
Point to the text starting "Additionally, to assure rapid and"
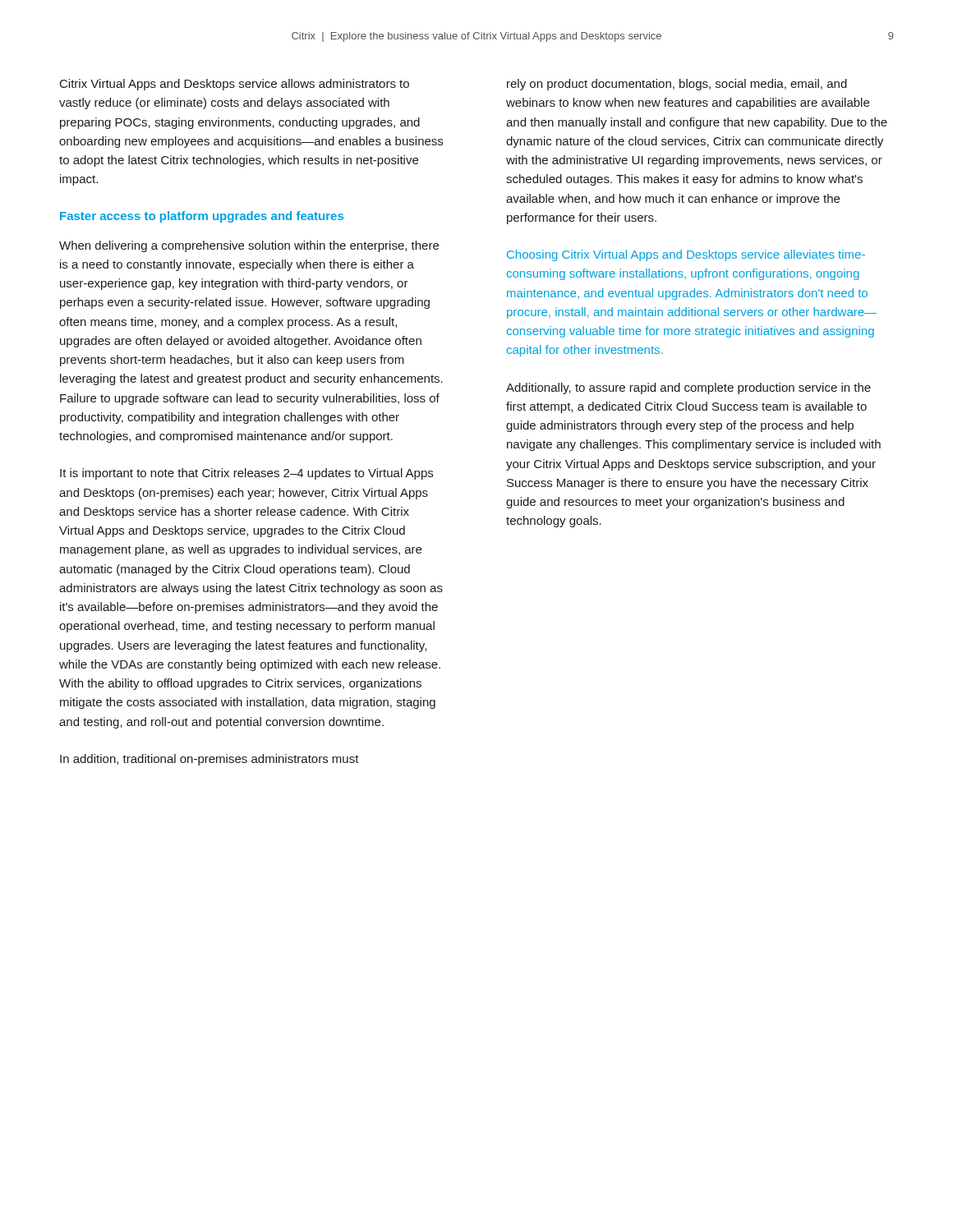pyautogui.click(x=694, y=454)
